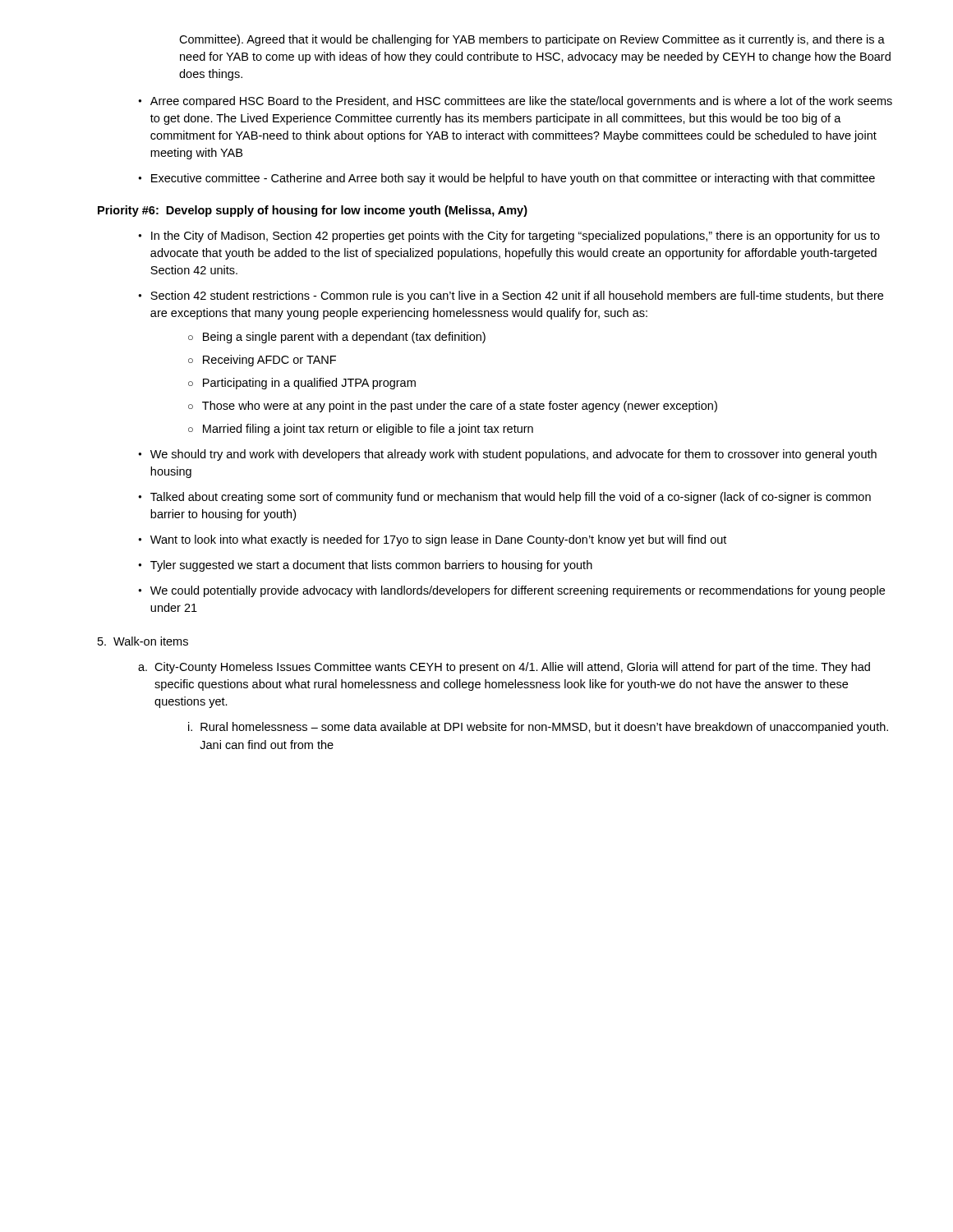953x1232 pixels.
Task: Where does it say "○ Receiving AFDC or TANF"?
Action: 262,361
